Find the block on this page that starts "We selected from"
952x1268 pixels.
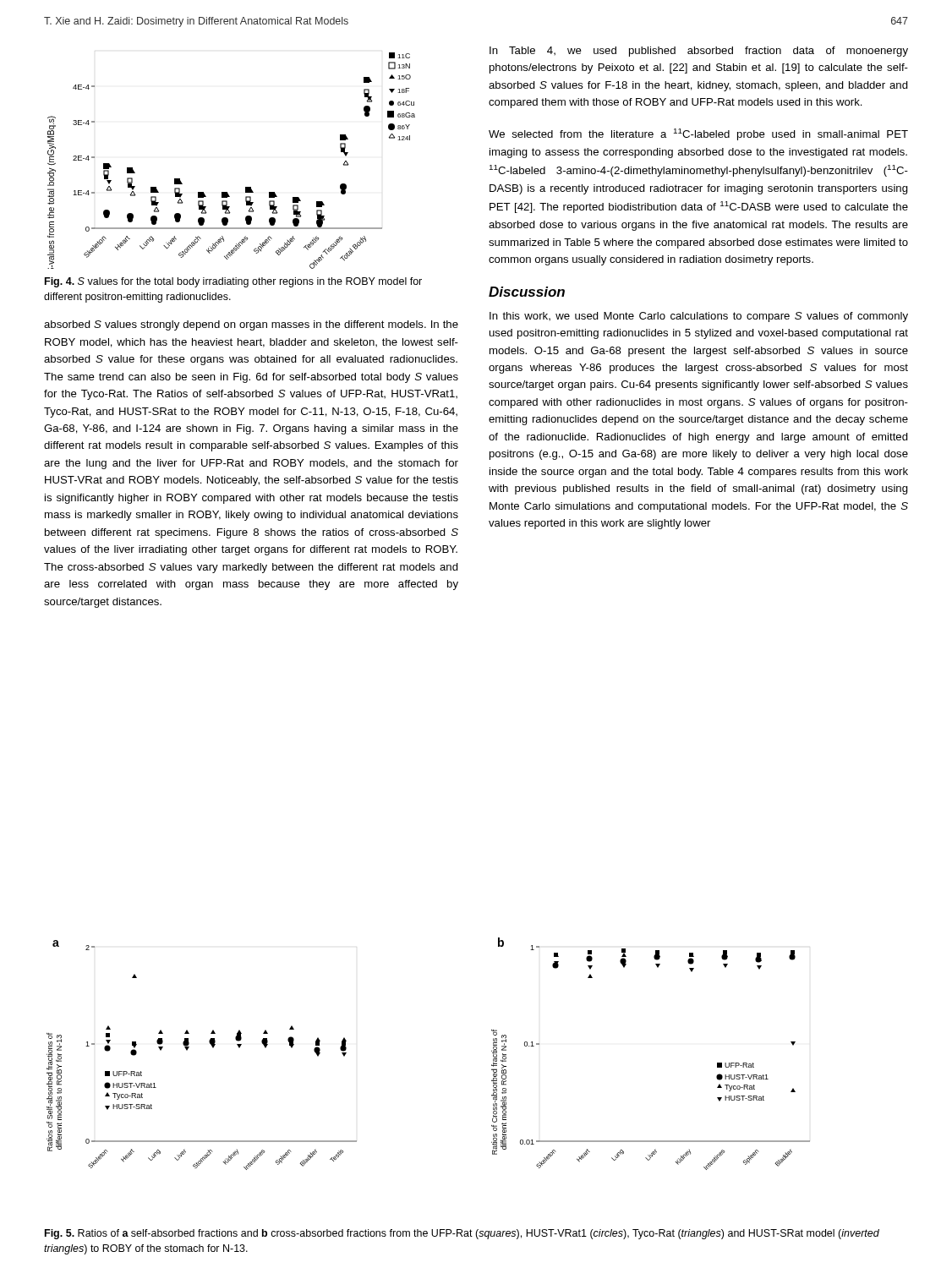[698, 196]
